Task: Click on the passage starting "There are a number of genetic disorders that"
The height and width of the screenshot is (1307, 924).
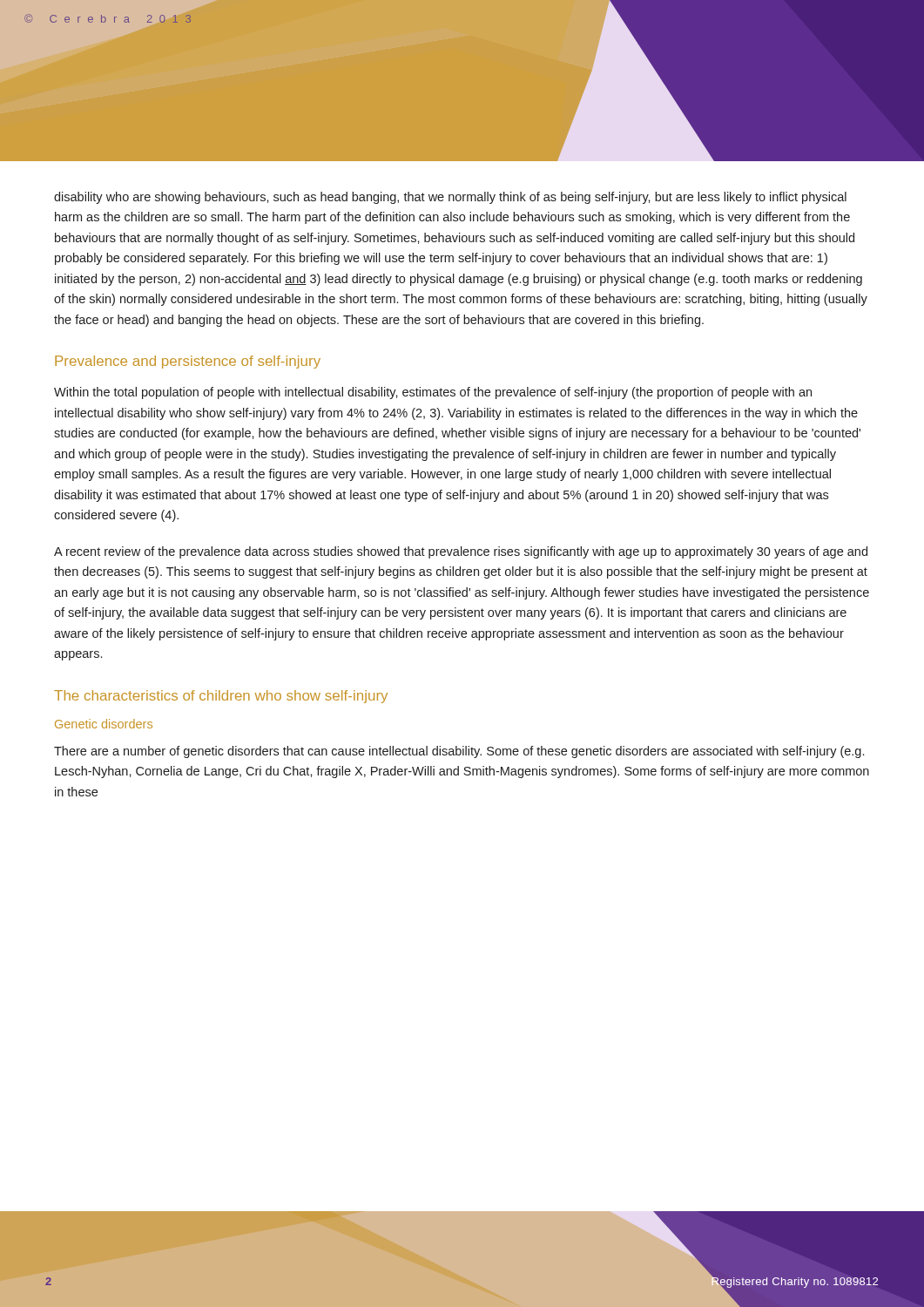Action: (462, 771)
